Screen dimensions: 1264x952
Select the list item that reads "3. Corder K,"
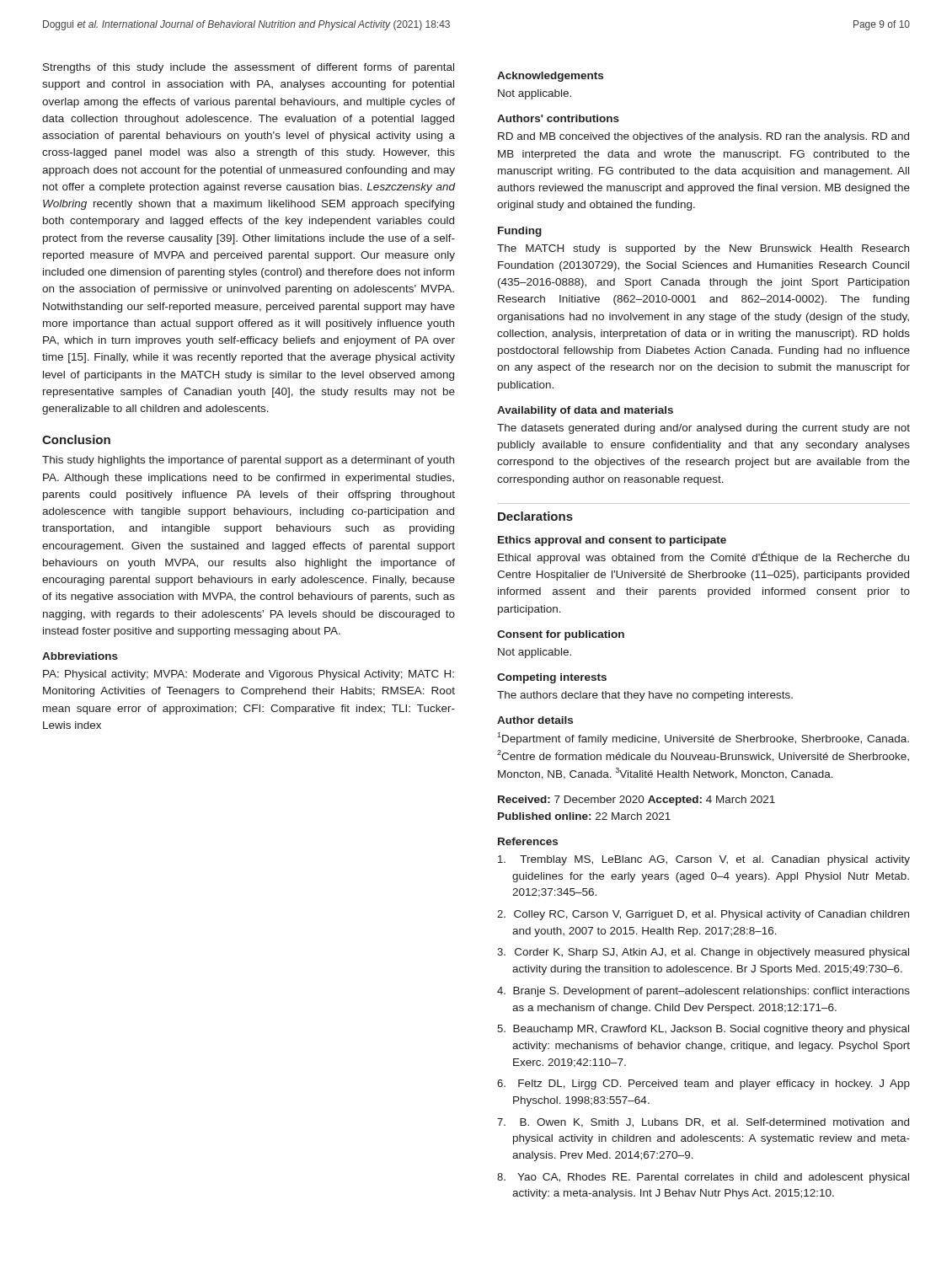703,961
